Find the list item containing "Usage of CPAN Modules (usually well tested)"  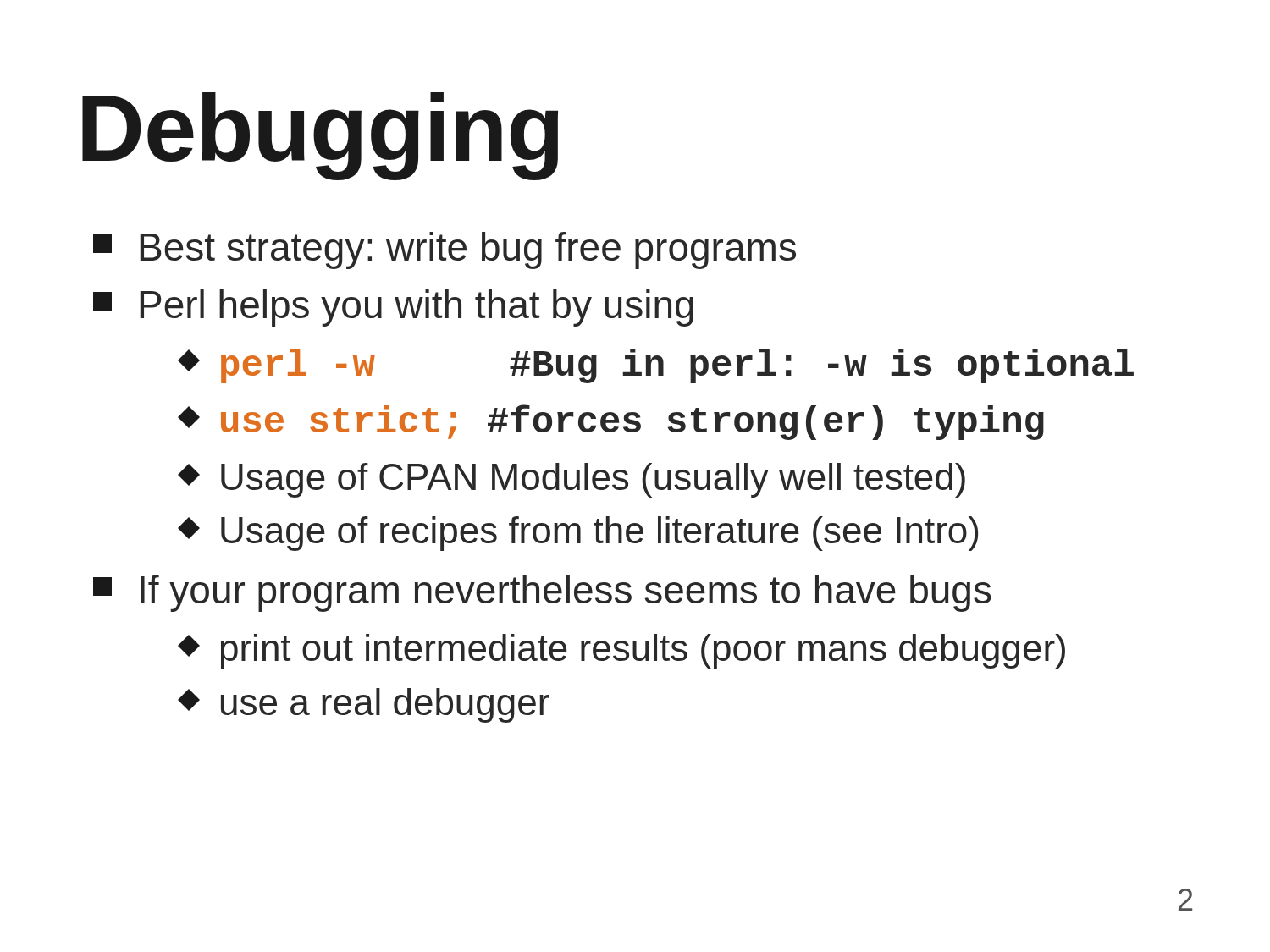573,477
